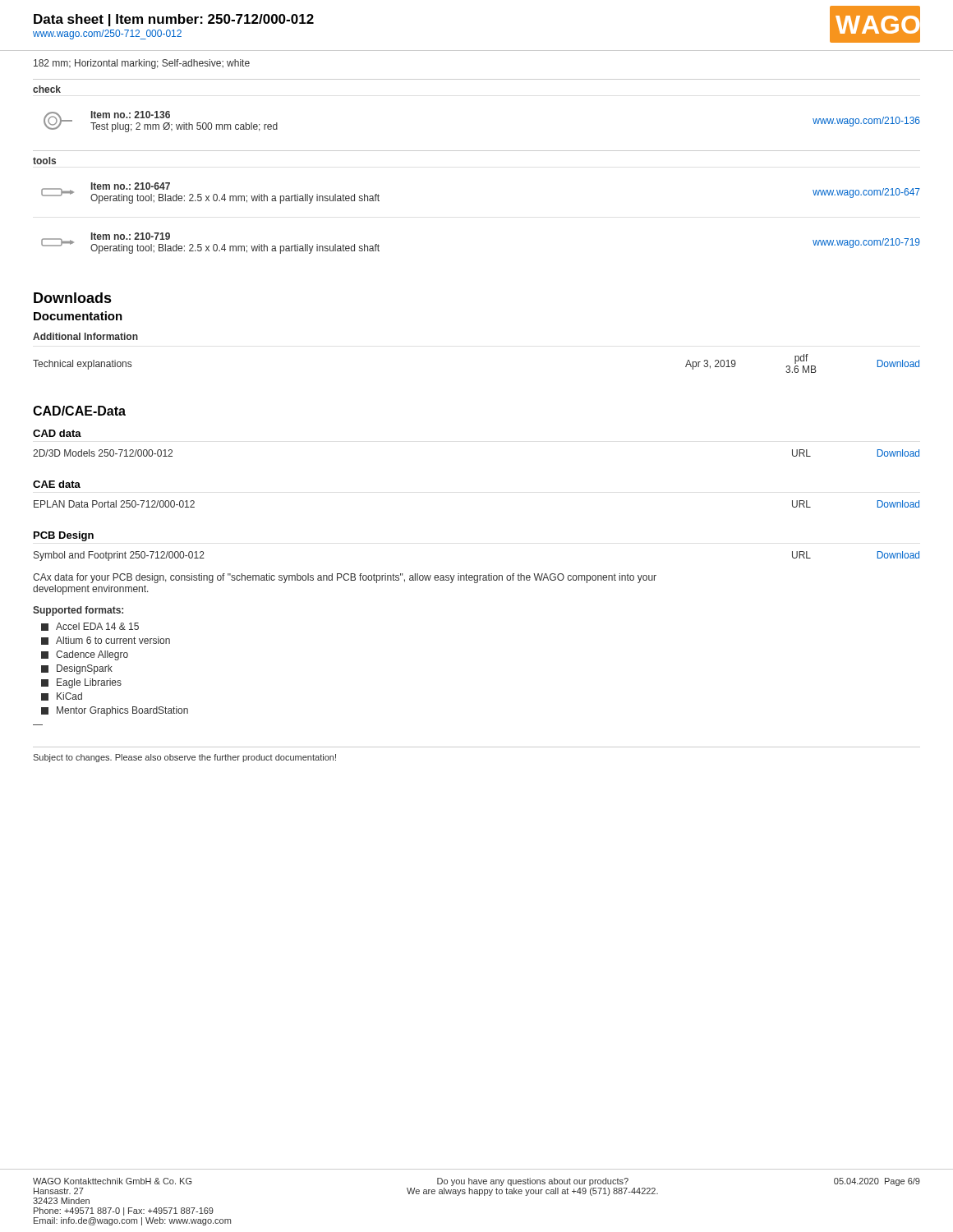This screenshot has height=1232, width=953.
Task: Locate the table with the text "Symbol and Footprint 250-712/000-012"
Action: pos(476,555)
